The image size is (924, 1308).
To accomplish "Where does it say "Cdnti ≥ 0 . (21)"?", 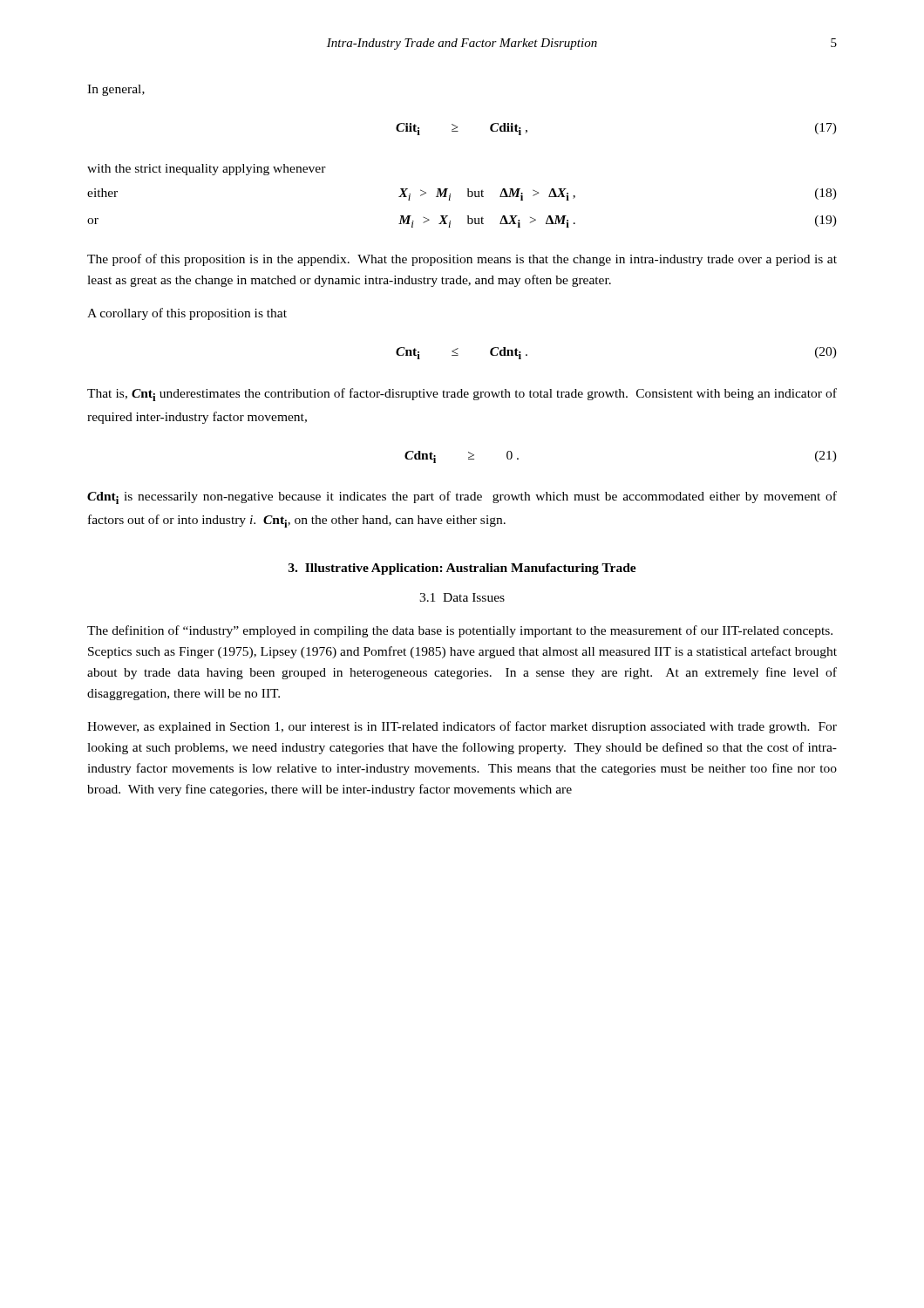I will click(x=420, y=456).
